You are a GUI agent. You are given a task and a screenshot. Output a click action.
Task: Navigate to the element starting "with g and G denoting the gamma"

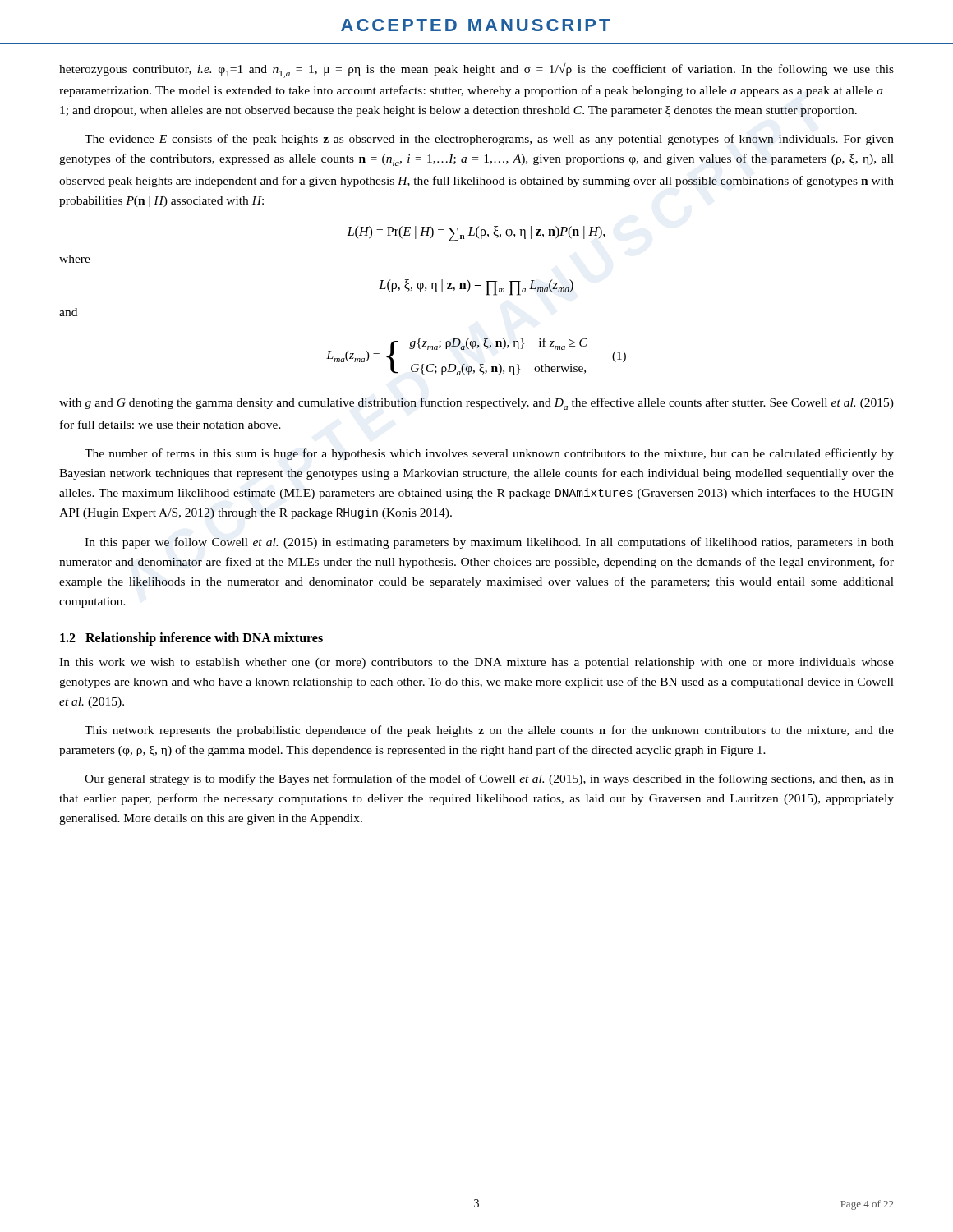[476, 414]
